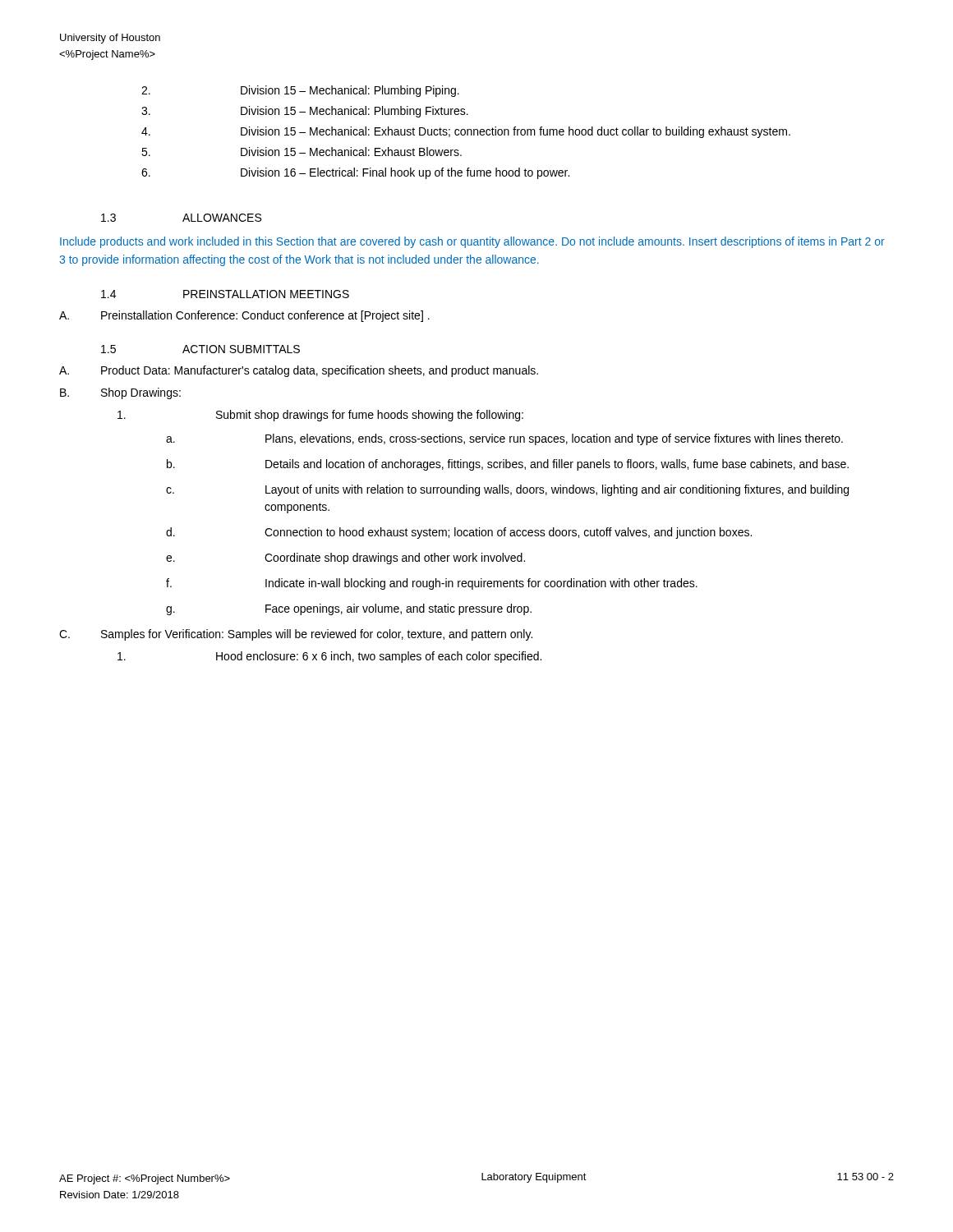The image size is (953, 1232).
Task: Point to the block beginning "A. Product Data: Manufacturer's catalog data,"
Action: pos(476,371)
